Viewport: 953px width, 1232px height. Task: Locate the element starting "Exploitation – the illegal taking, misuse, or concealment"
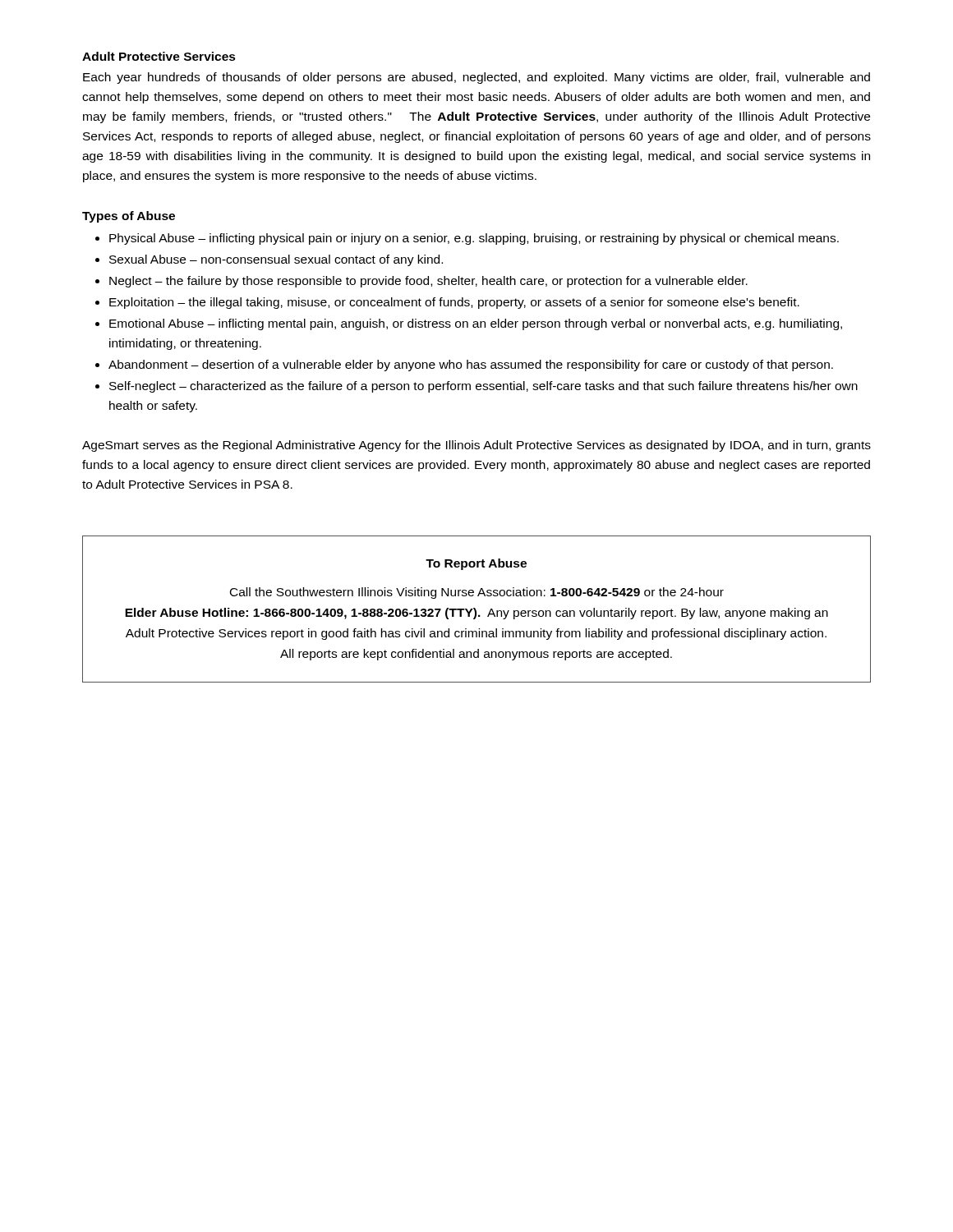(x=490, y=302)
